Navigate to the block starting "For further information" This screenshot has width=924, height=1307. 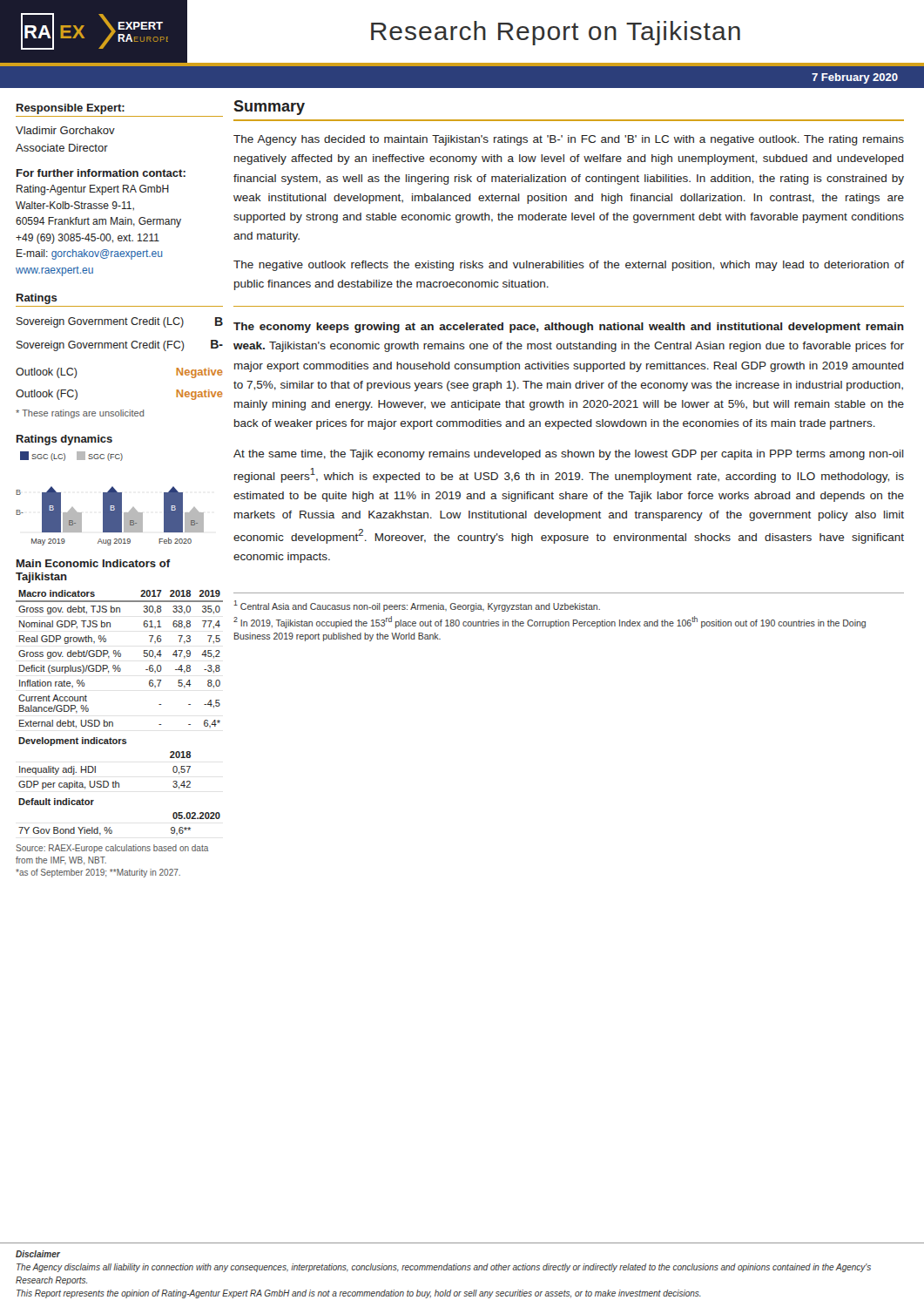[101, 173]
